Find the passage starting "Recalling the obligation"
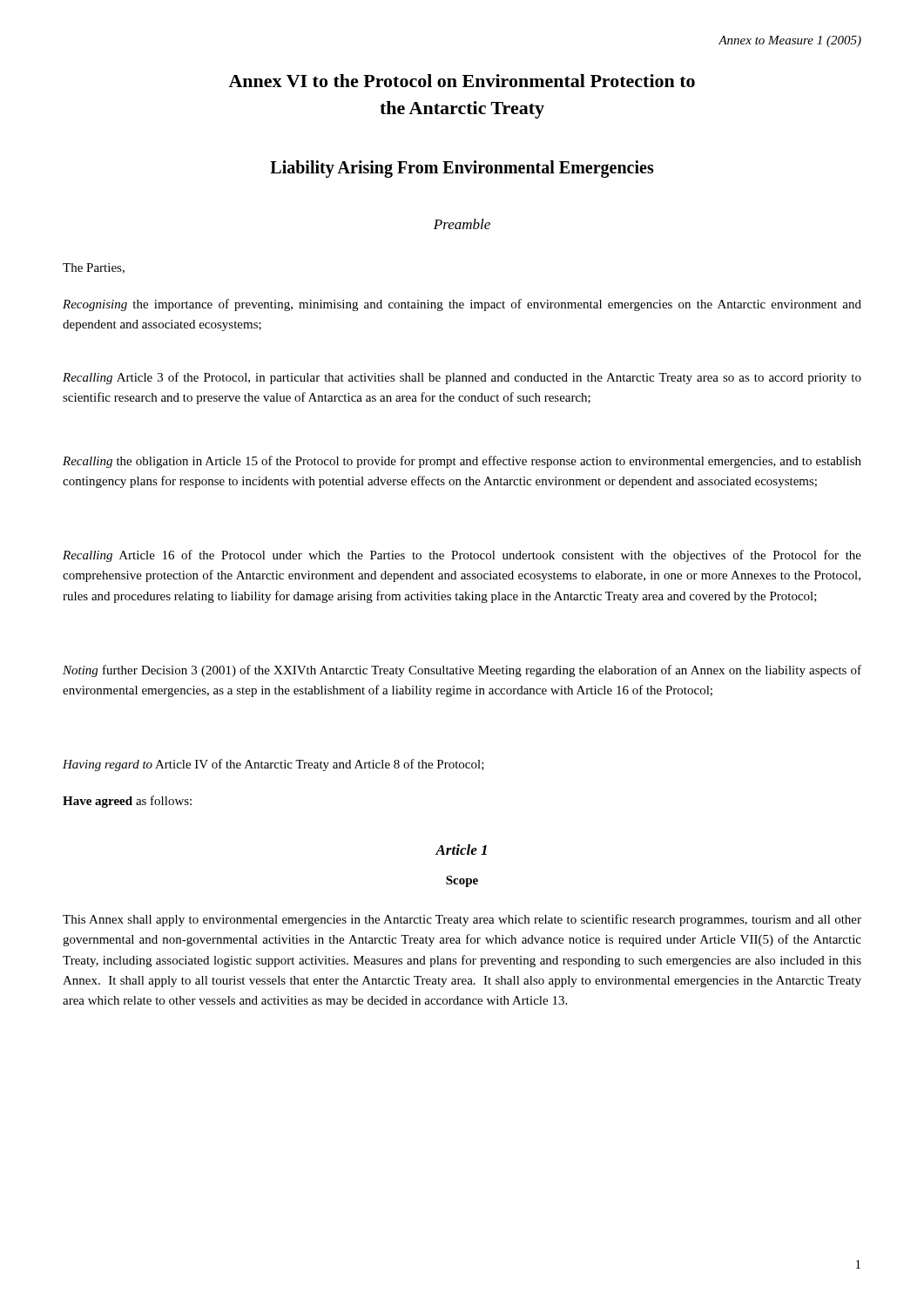924x1307 pixels. [x=462, y=471]
